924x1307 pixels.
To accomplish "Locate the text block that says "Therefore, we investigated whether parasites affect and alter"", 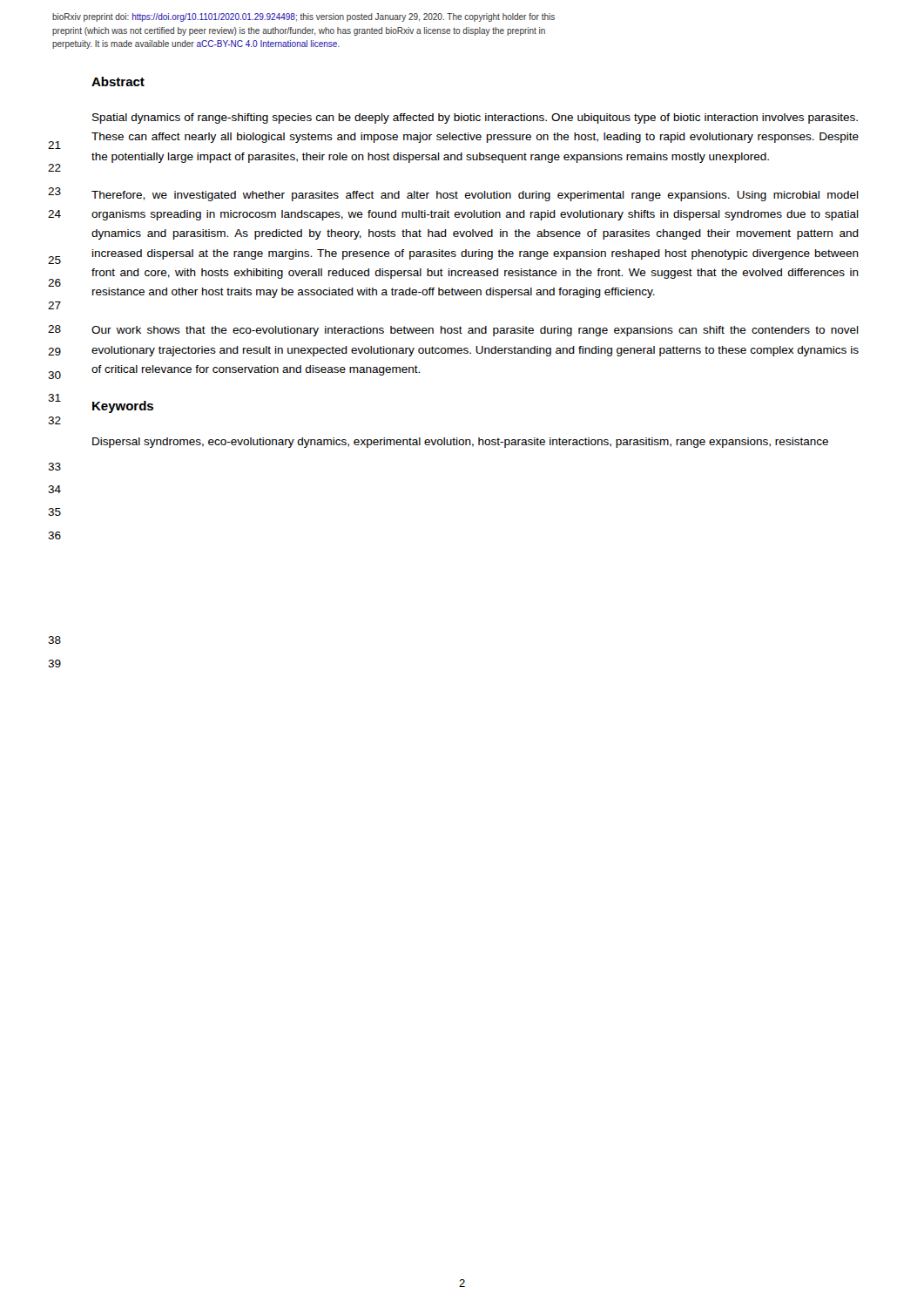I will 475,243.
